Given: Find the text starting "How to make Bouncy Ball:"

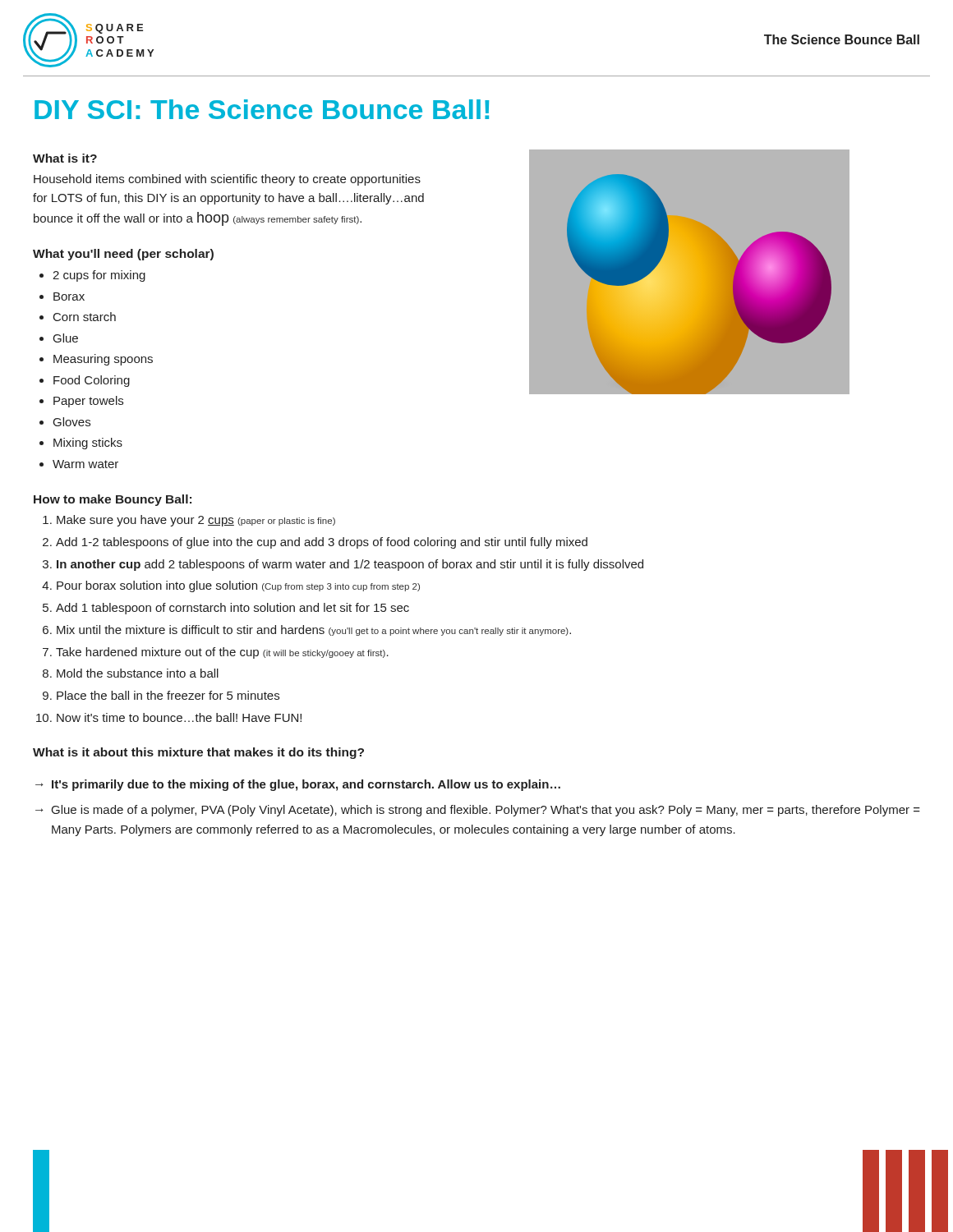Looking at the screenshot, I should tap(113, 500).
